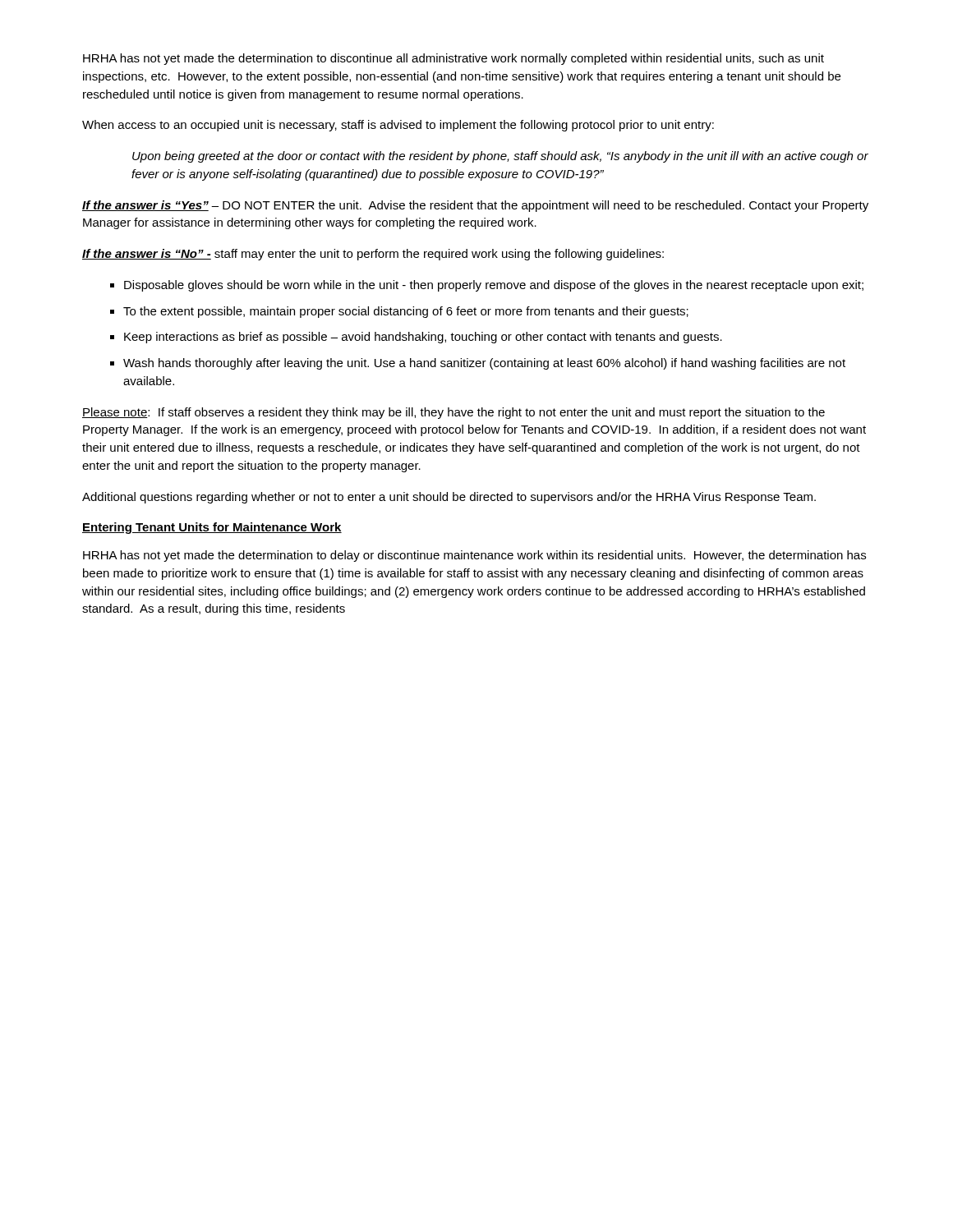Click on the element starting "To the extent possible, maintain"
953x1232 pixels.
tap(406, 310)
